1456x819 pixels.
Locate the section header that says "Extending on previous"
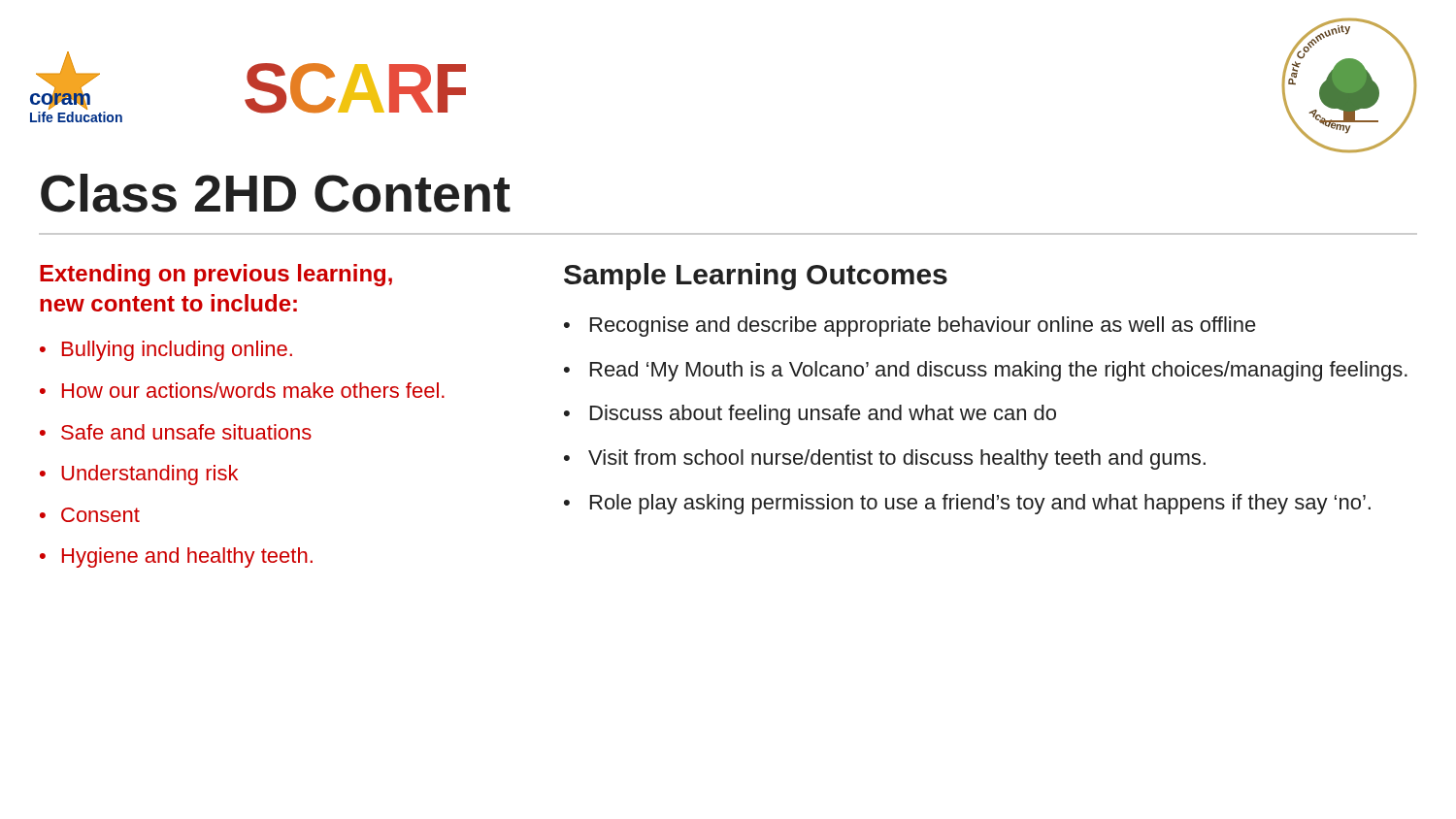coord(216,288)
